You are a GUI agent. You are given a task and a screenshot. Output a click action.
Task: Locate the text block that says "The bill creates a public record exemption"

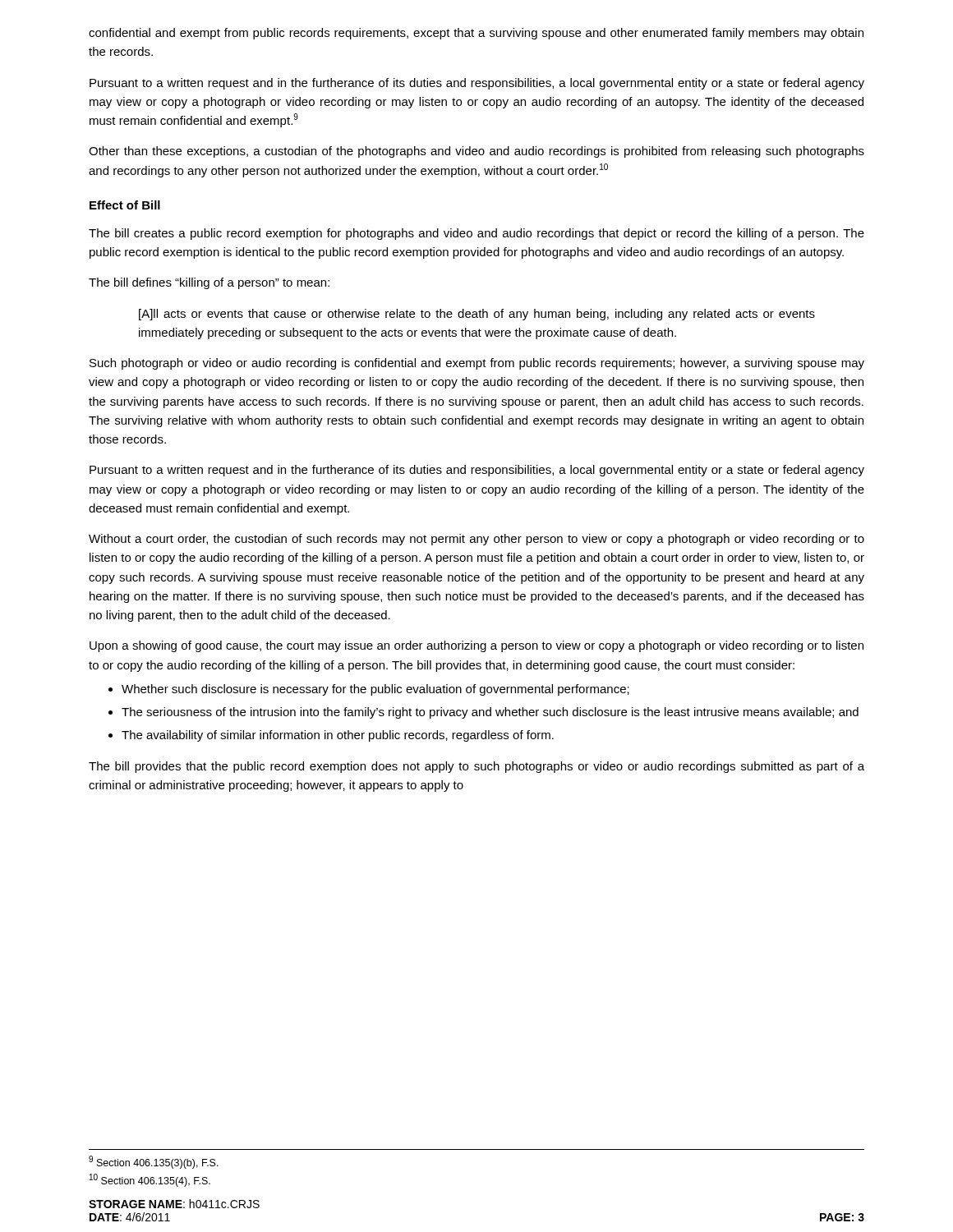[476, 242]
